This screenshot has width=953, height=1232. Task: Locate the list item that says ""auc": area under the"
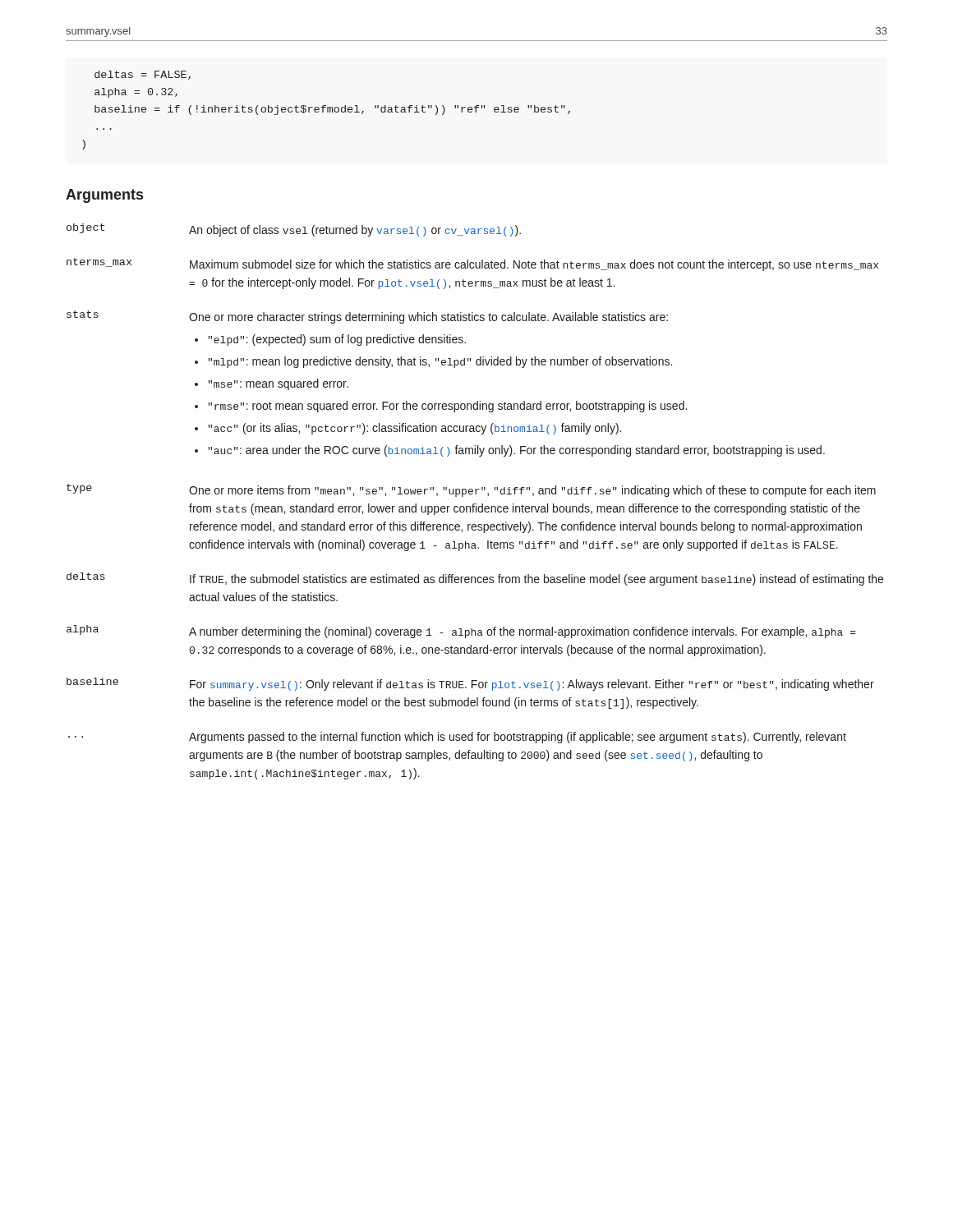516,451
